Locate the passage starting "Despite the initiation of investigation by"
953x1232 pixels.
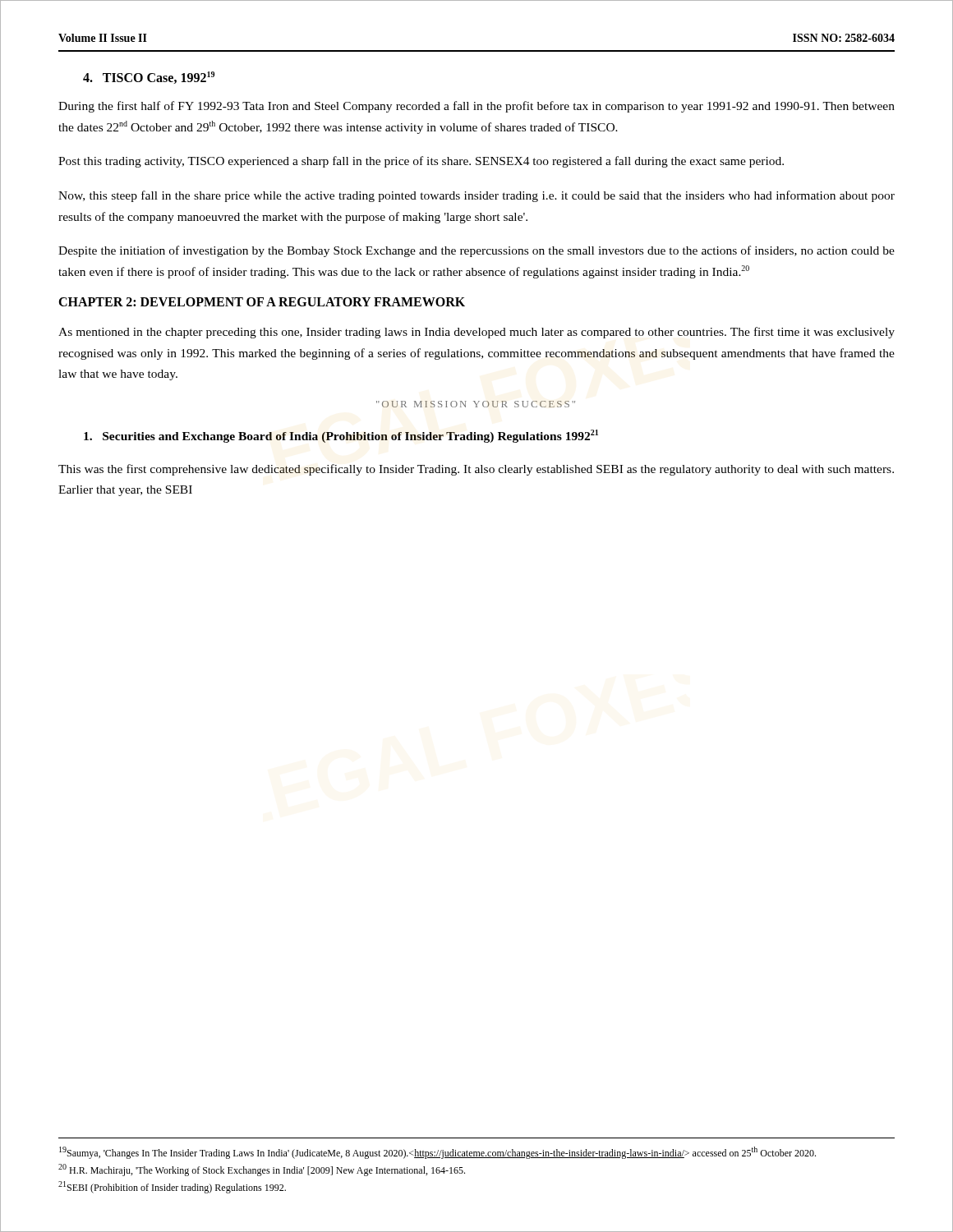point(476,261)
